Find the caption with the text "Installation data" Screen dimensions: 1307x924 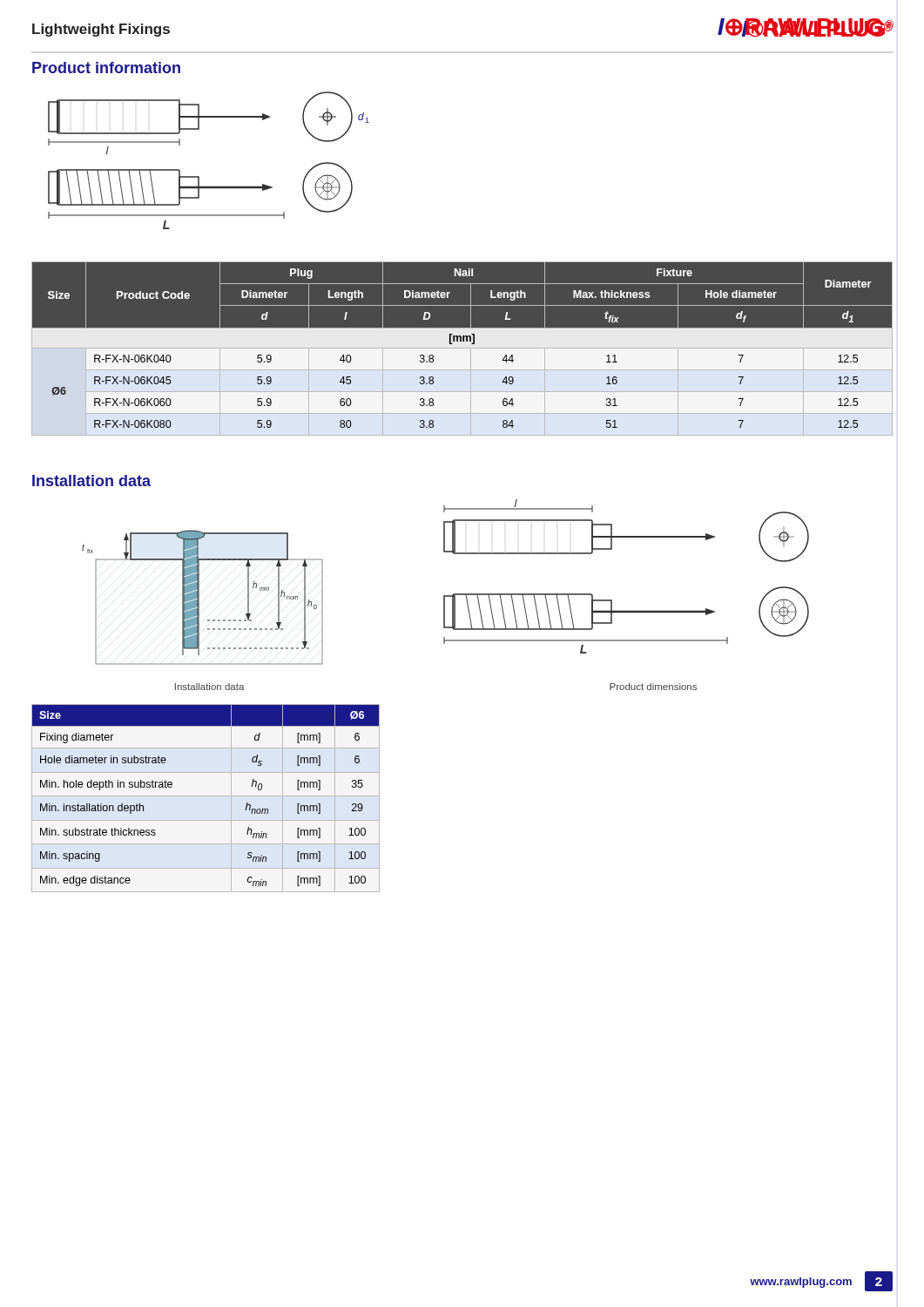pyautogui.click(x=209, y=687)
